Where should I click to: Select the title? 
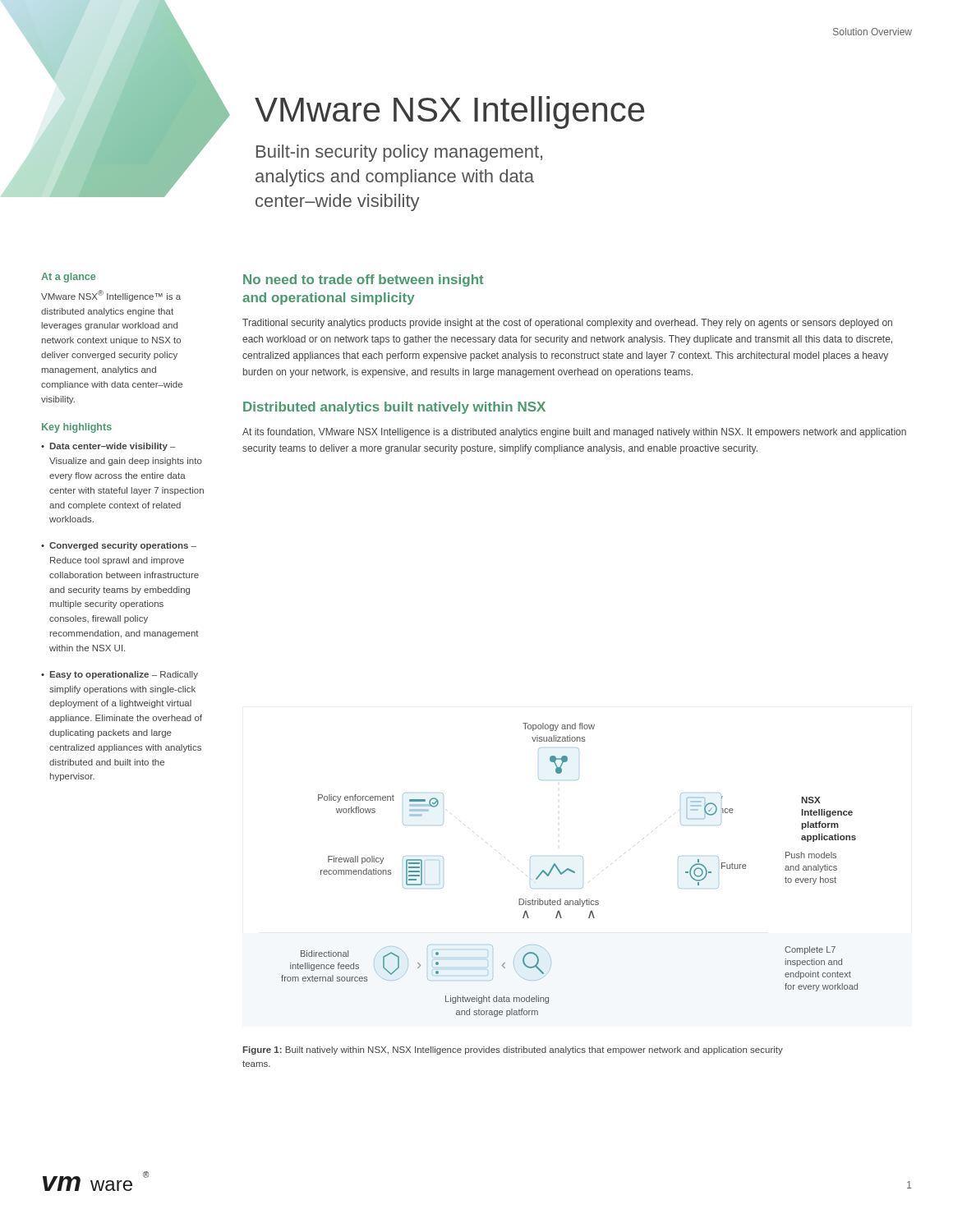(575, 152)
